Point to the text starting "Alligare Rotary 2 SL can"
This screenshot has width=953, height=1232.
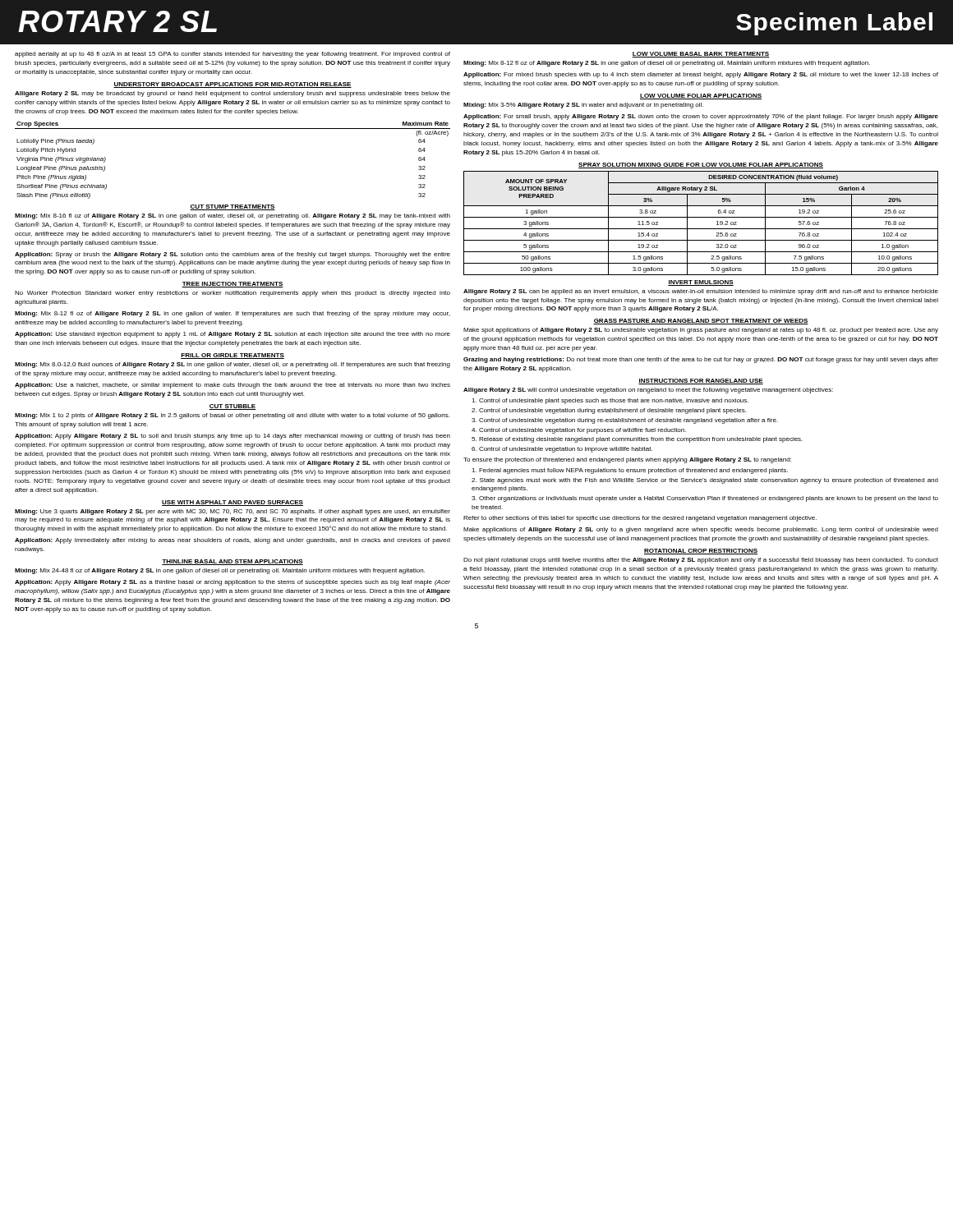pos(701,300)
